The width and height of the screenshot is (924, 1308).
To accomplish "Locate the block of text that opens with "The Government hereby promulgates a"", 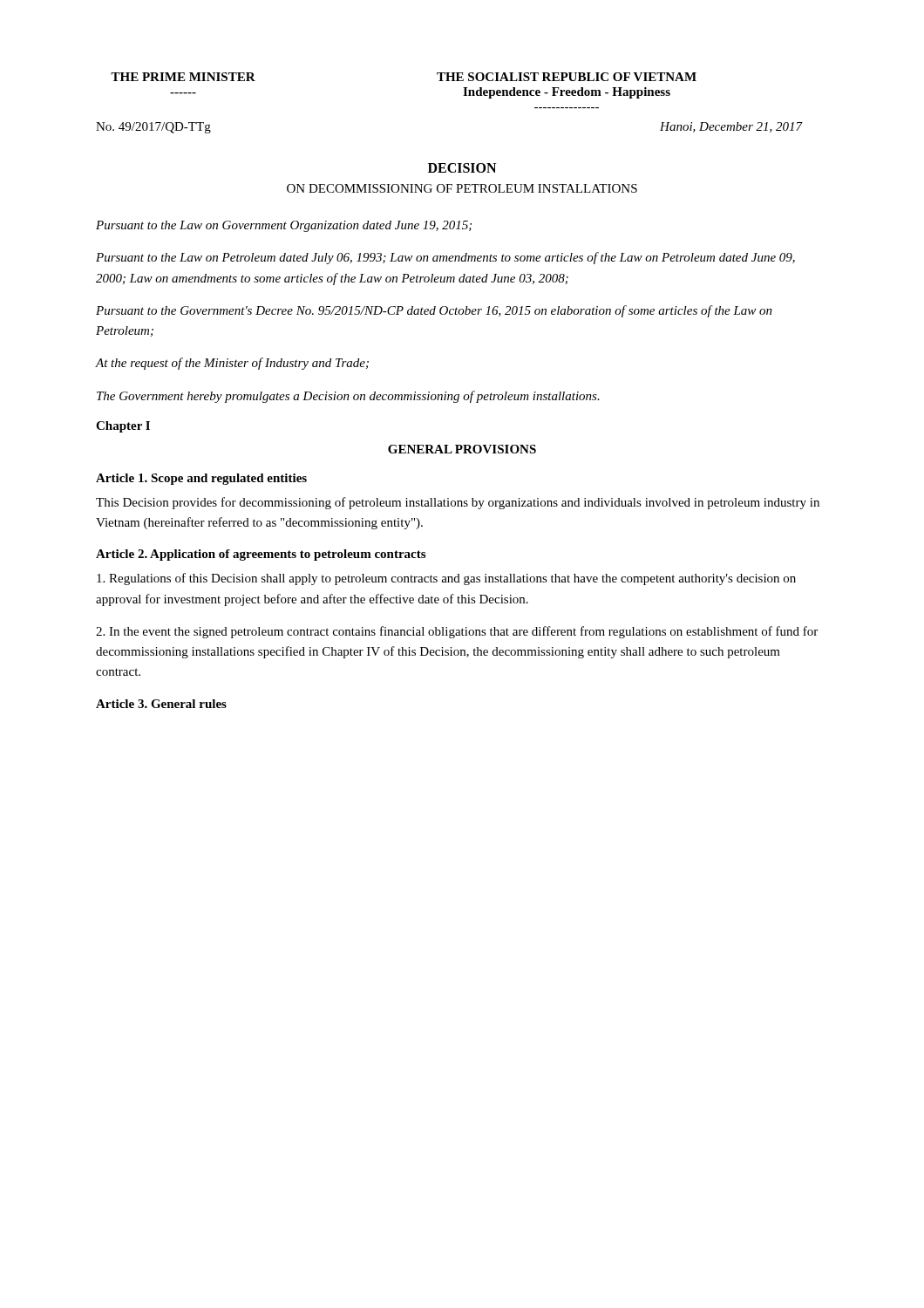I will coord(348,395).
